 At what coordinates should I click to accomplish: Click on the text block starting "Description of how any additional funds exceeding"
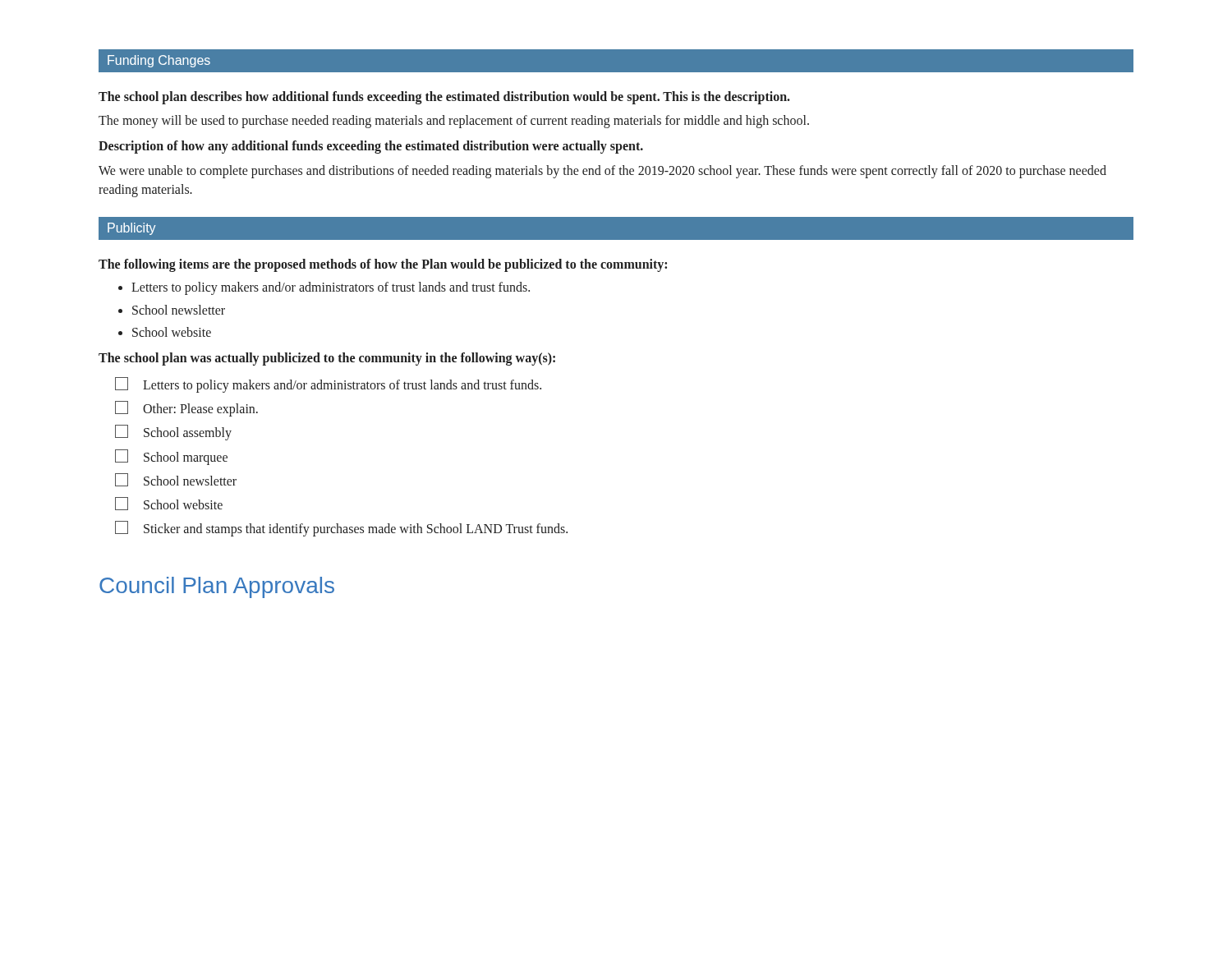(x=371, y=146)
